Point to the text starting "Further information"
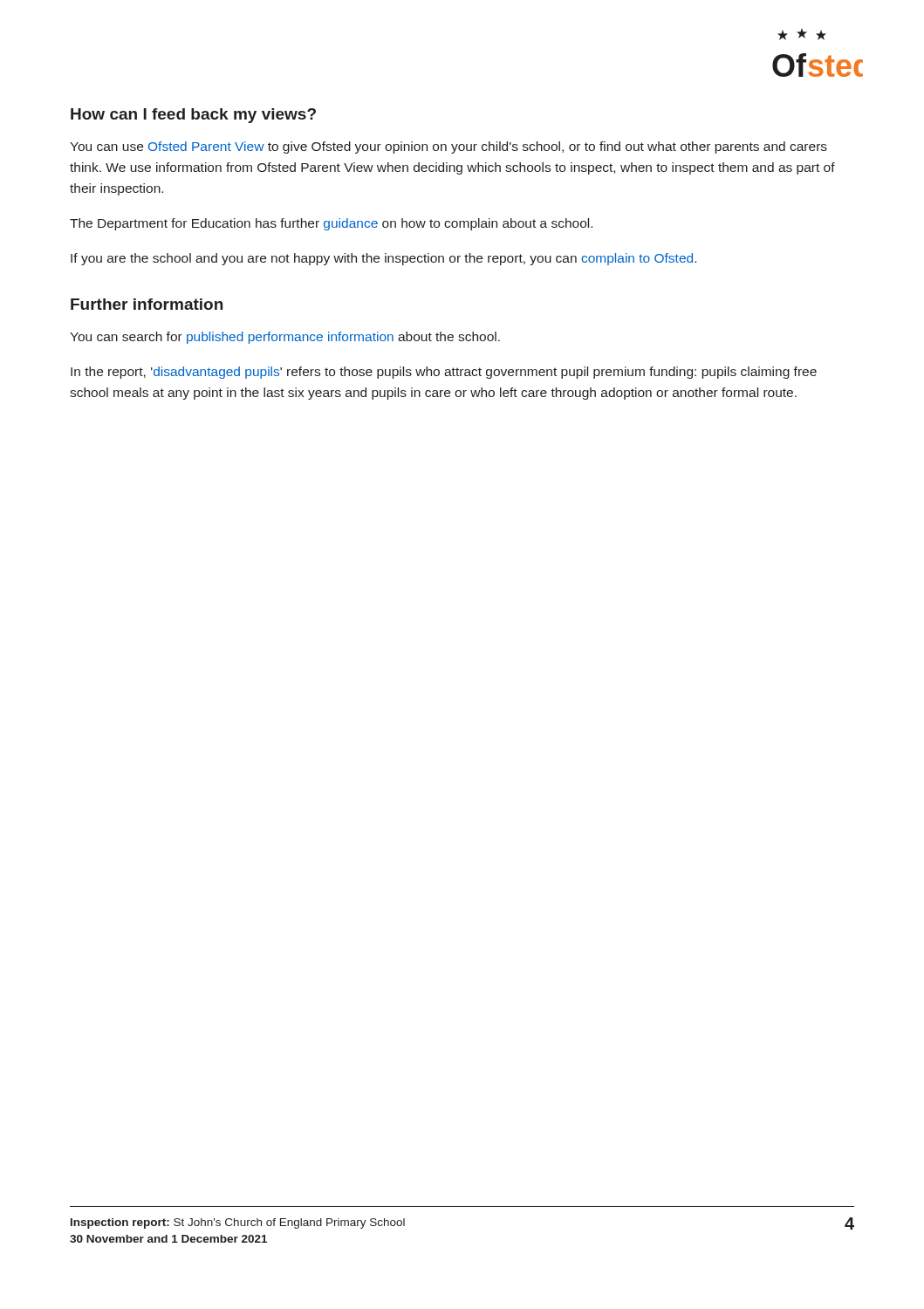 pos(147,304)
